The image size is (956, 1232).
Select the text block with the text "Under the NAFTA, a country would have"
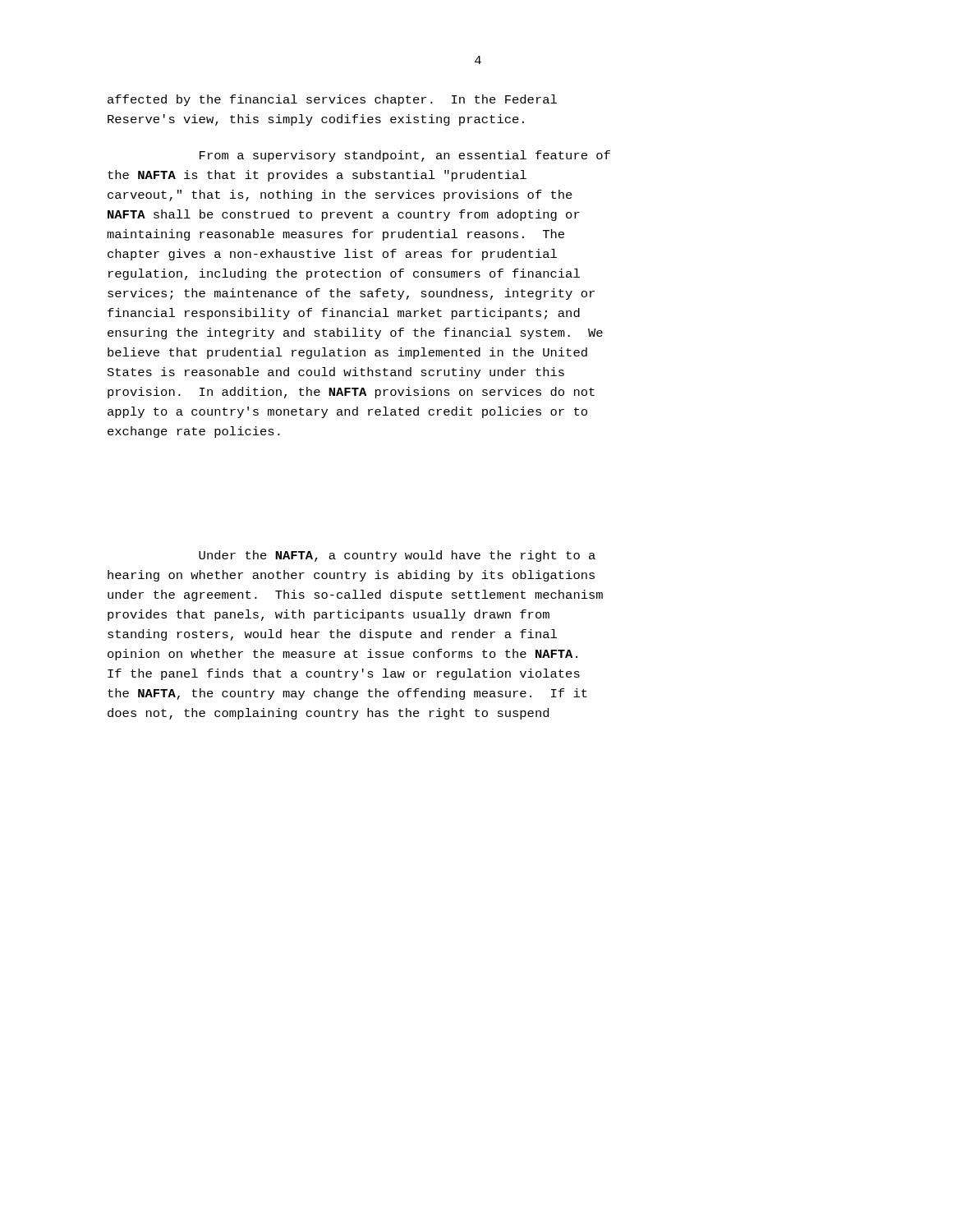(355, 635)
